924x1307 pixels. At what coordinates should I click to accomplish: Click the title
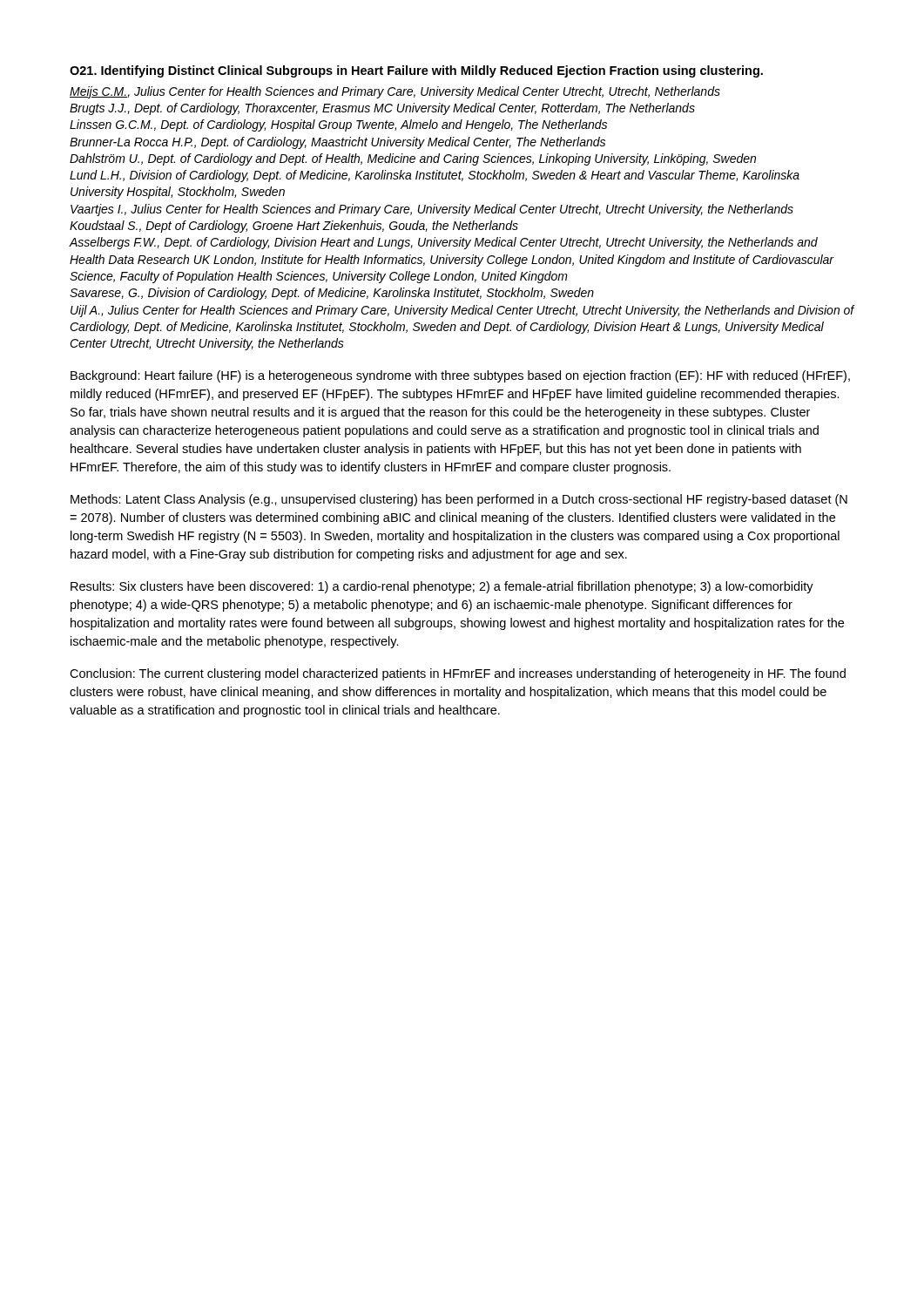(417, 71)
